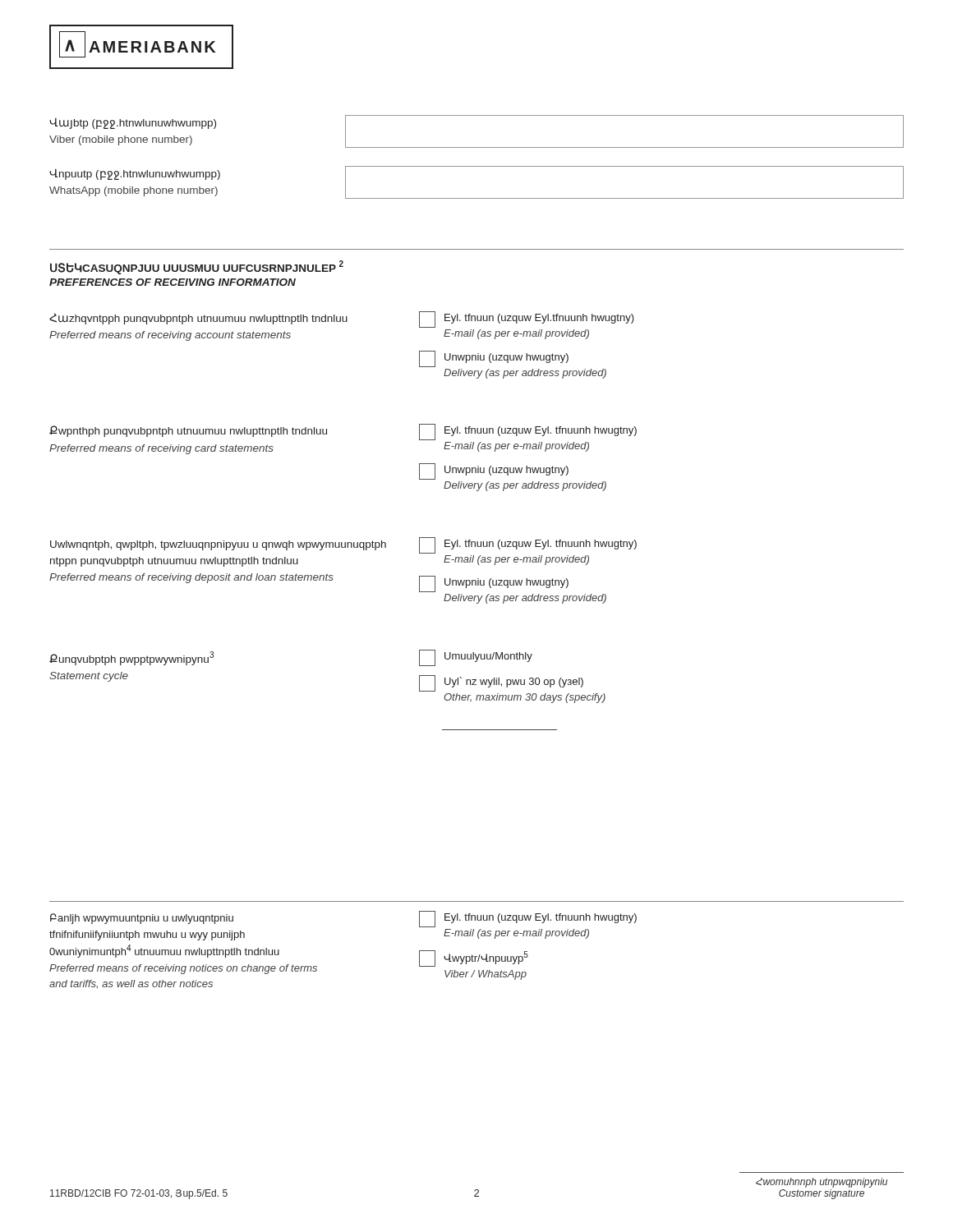Image resolution: width=953 pixels, height=1232 pixels.
Task: Select the block starting "Բanljh wpwymuuntpniu u uwlyuqntpniu tfnifnifuniifyniiuntph mwuhu"
Action: [476, 951]
